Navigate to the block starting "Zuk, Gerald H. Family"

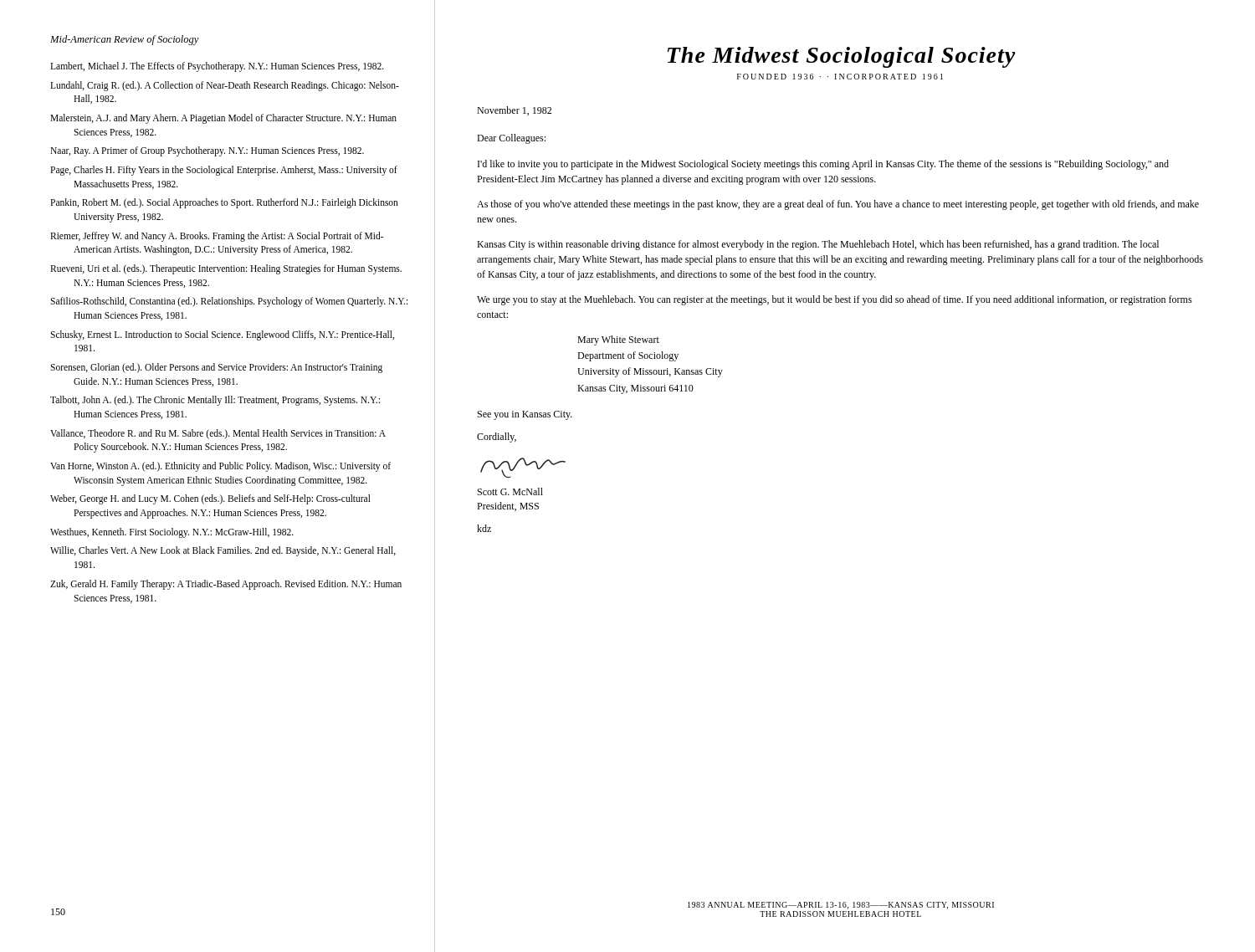pos(226,591)
